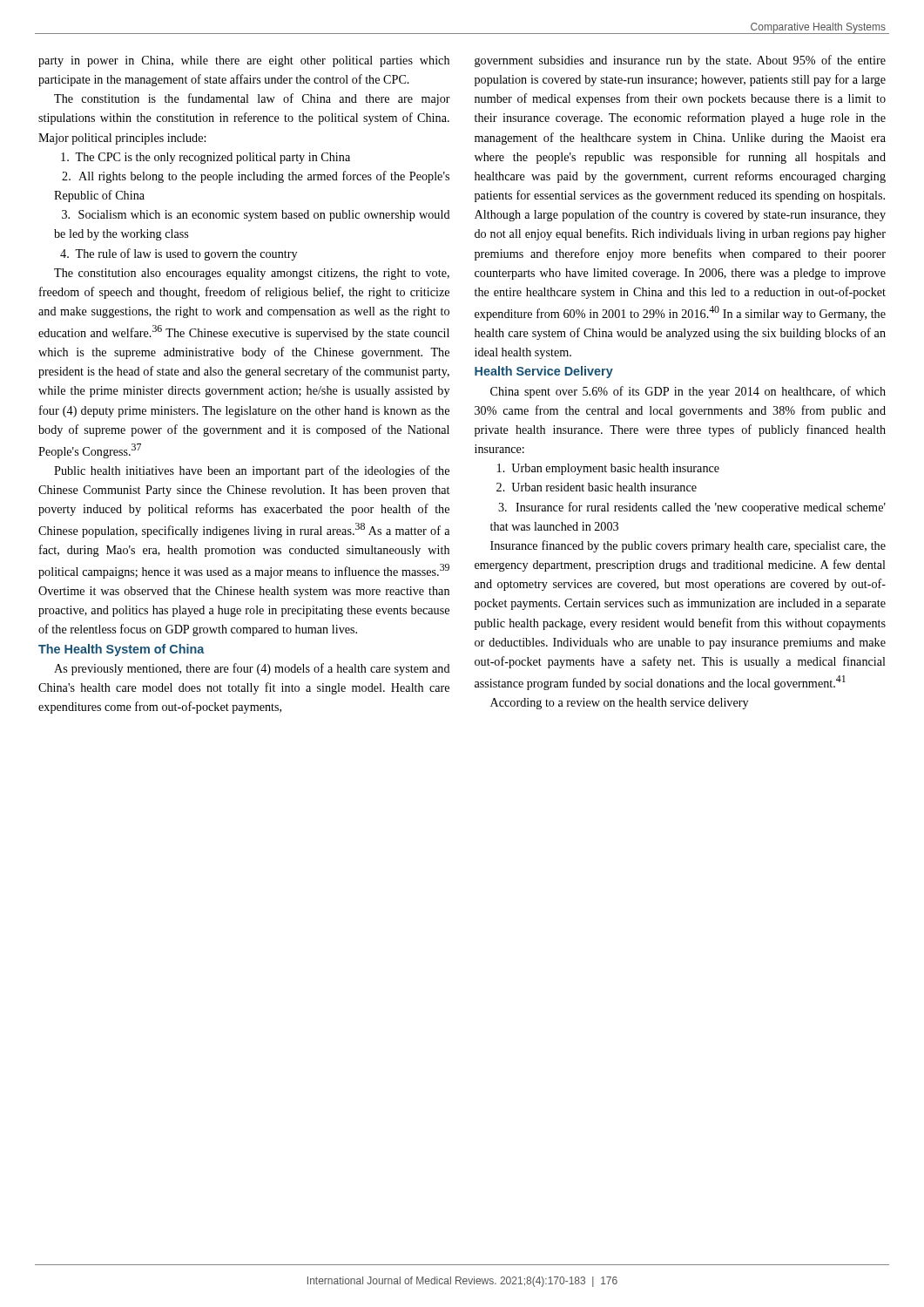Locate the list item that reads "The CPC is the only recognized political"
924x1307 pixels.
[252, 157]
